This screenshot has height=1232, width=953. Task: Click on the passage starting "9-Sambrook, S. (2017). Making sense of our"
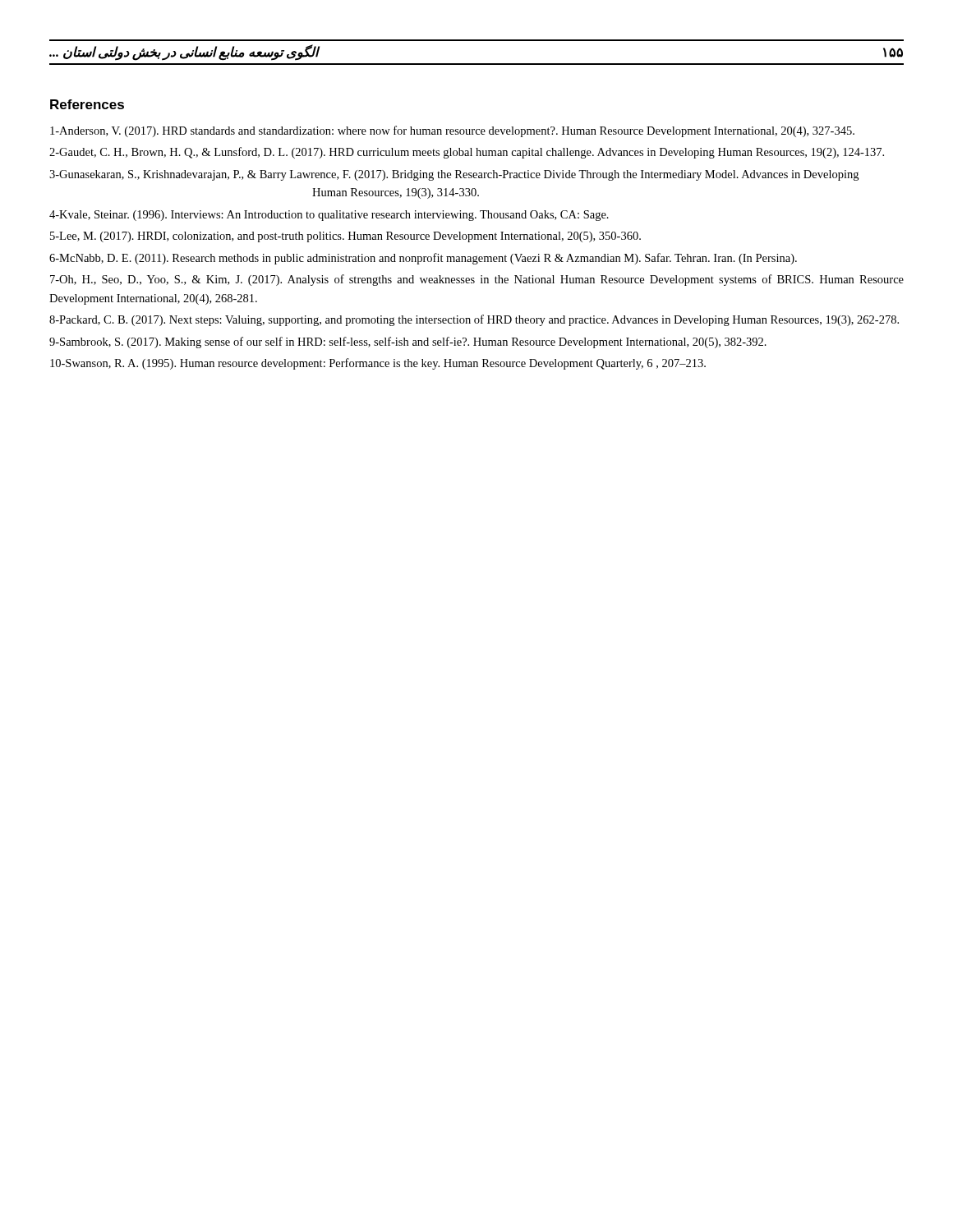(408, 341)
